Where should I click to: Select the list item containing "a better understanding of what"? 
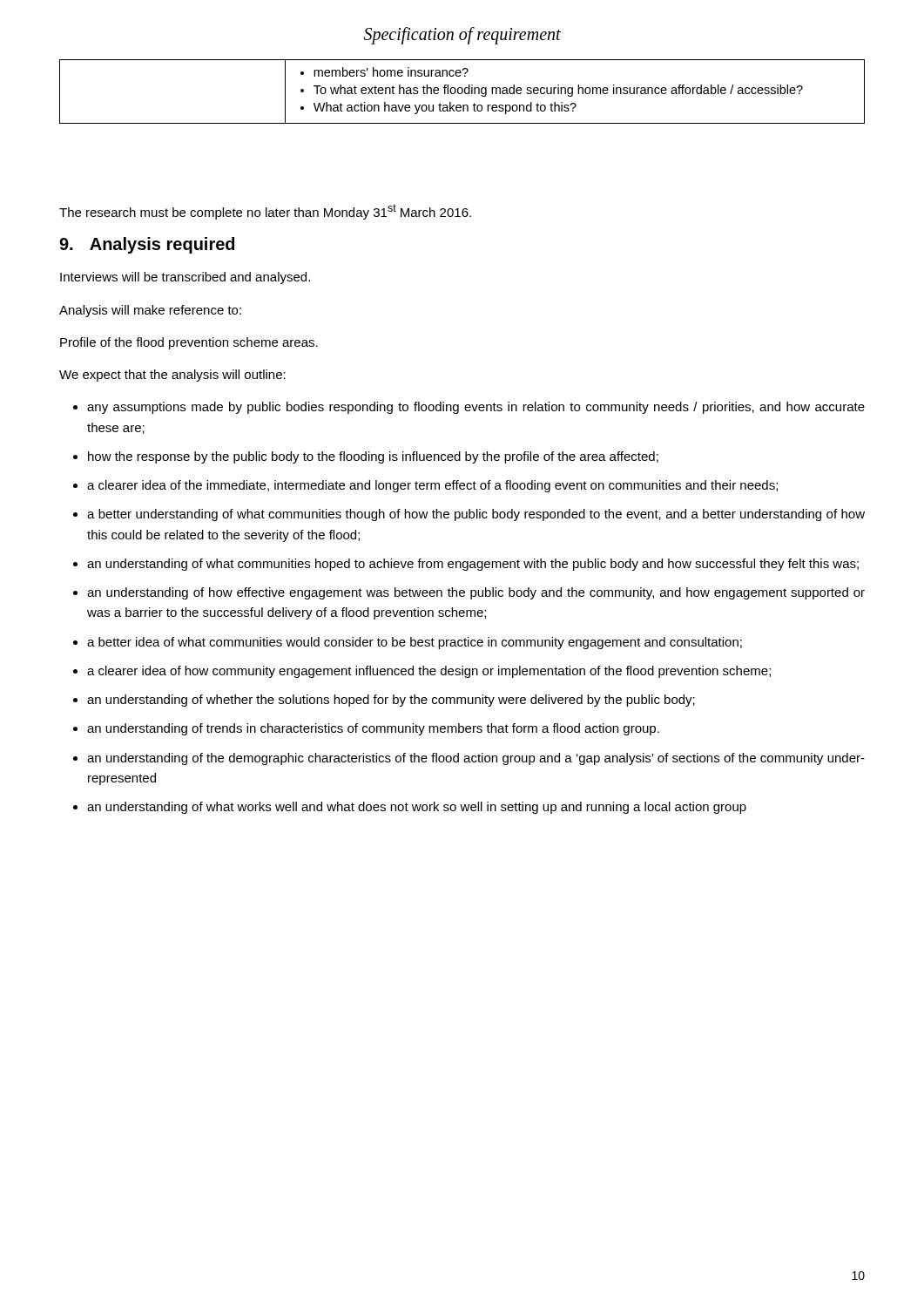[x=476, y=524]
